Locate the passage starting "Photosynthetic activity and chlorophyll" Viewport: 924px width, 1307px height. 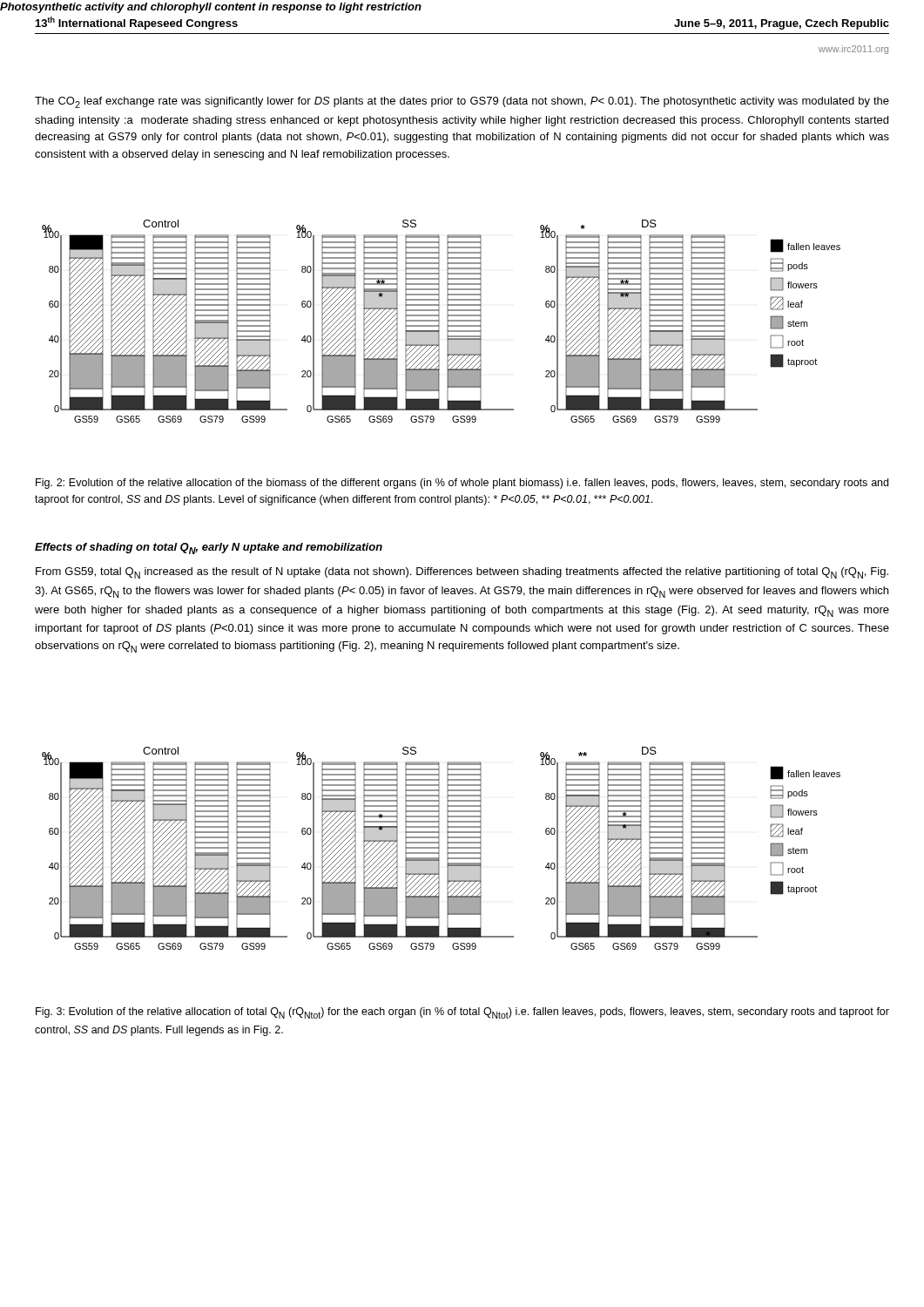point(211,7)
